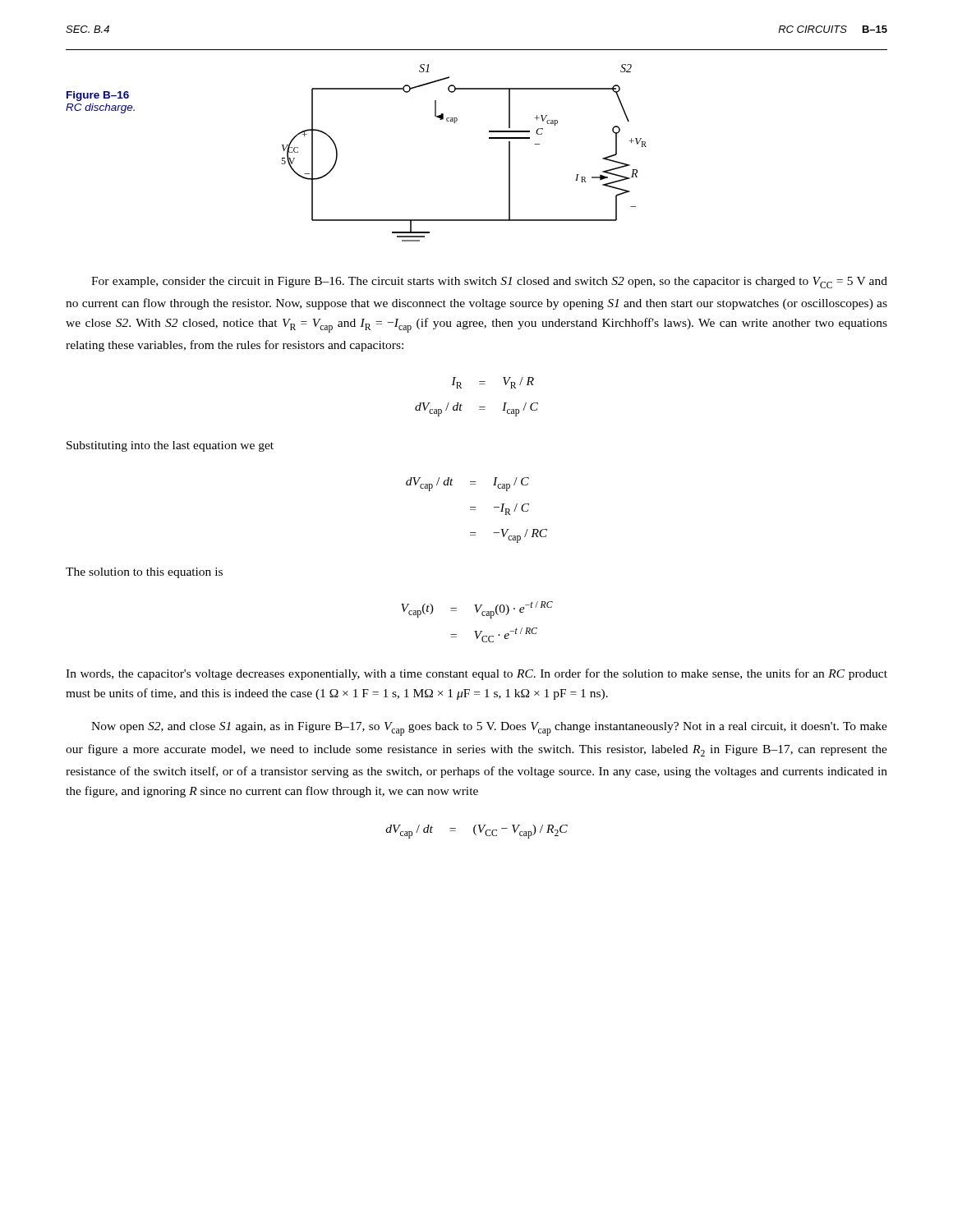The width and height of the screenshot is (953, 1232).
Task: Find the block on this page that starts "Substituting into the"
Action: coord(170,445)
